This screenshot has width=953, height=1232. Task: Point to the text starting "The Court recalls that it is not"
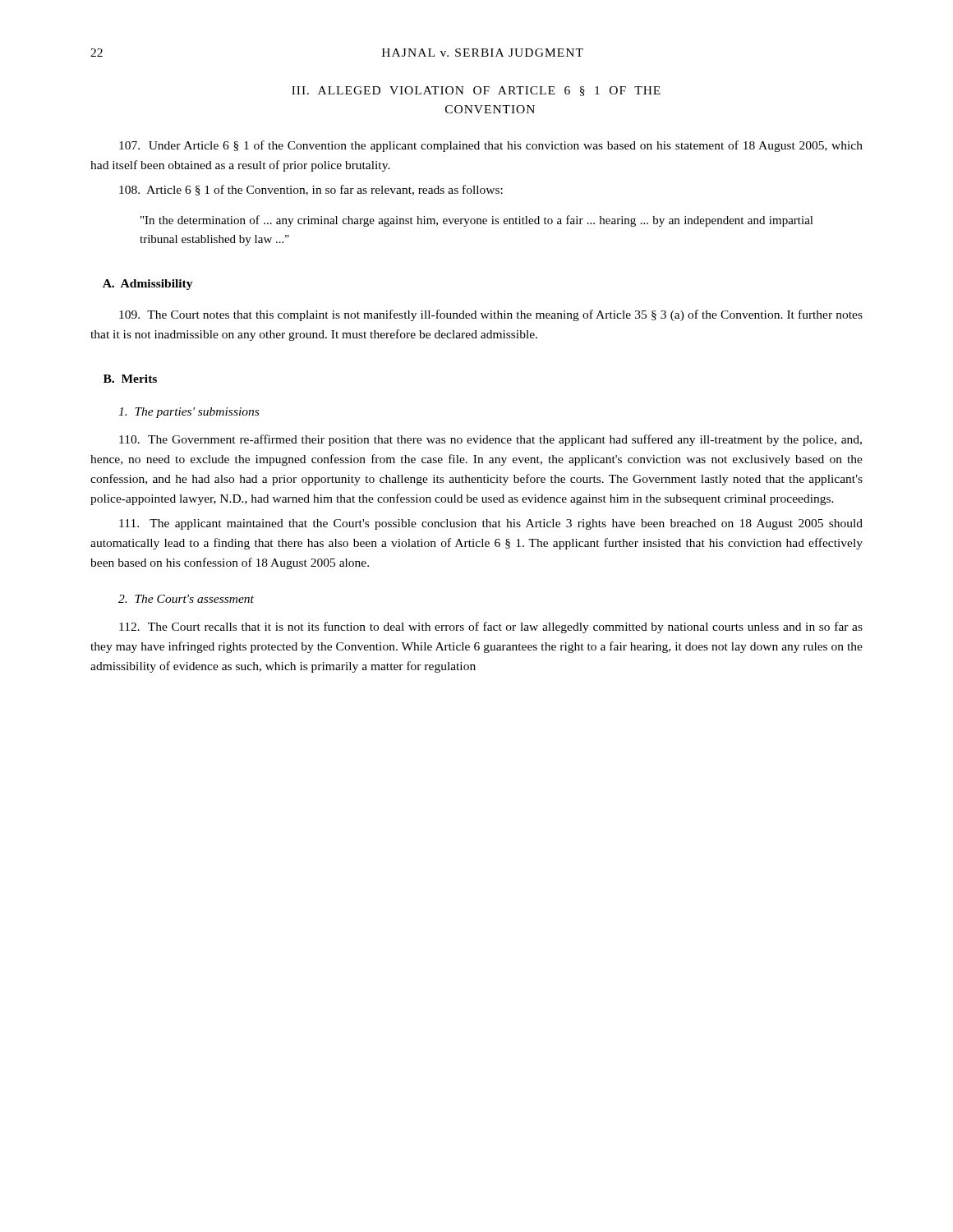click(476, 646)
